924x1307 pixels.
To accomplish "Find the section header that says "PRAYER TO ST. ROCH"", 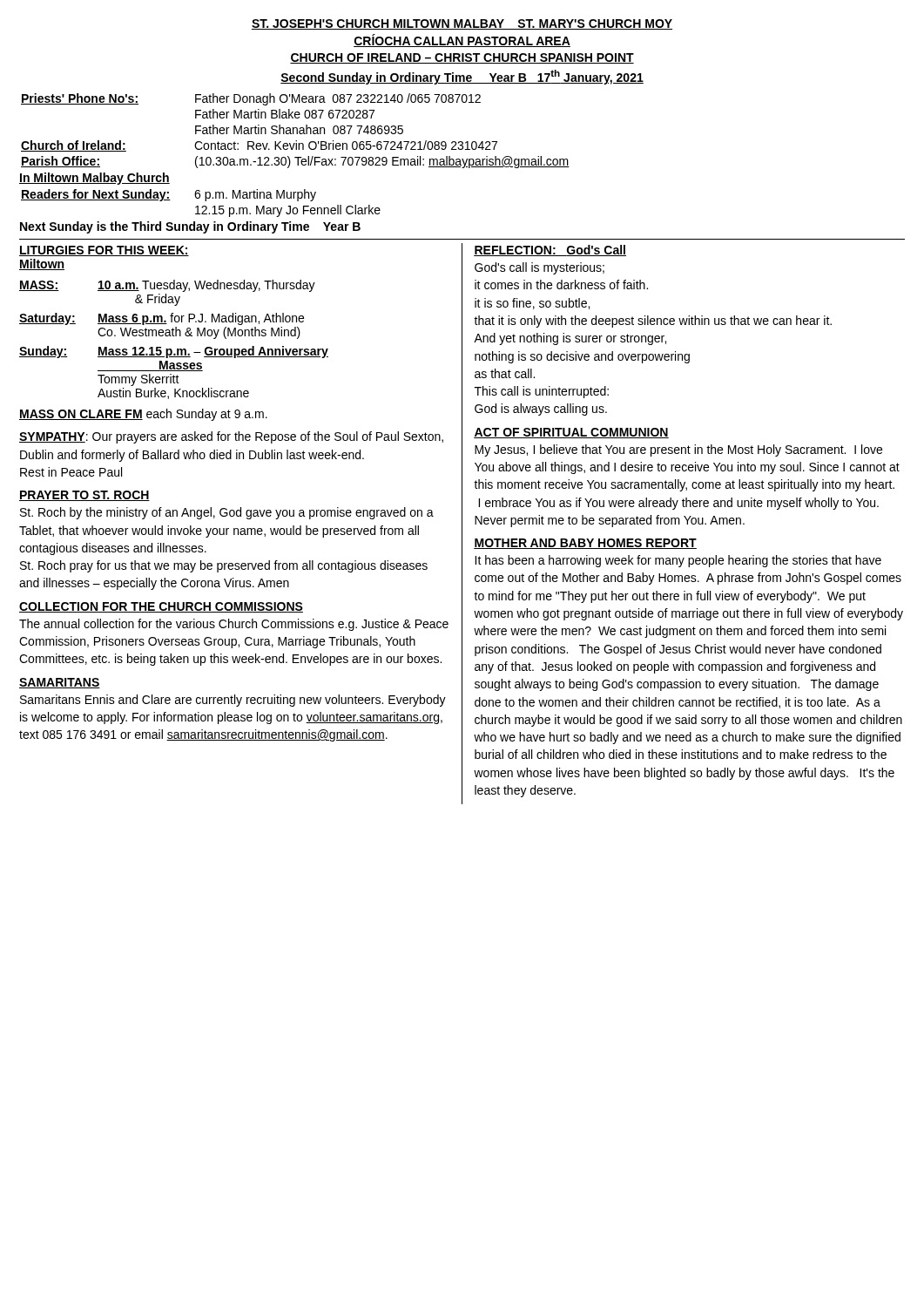I will 84,495.
